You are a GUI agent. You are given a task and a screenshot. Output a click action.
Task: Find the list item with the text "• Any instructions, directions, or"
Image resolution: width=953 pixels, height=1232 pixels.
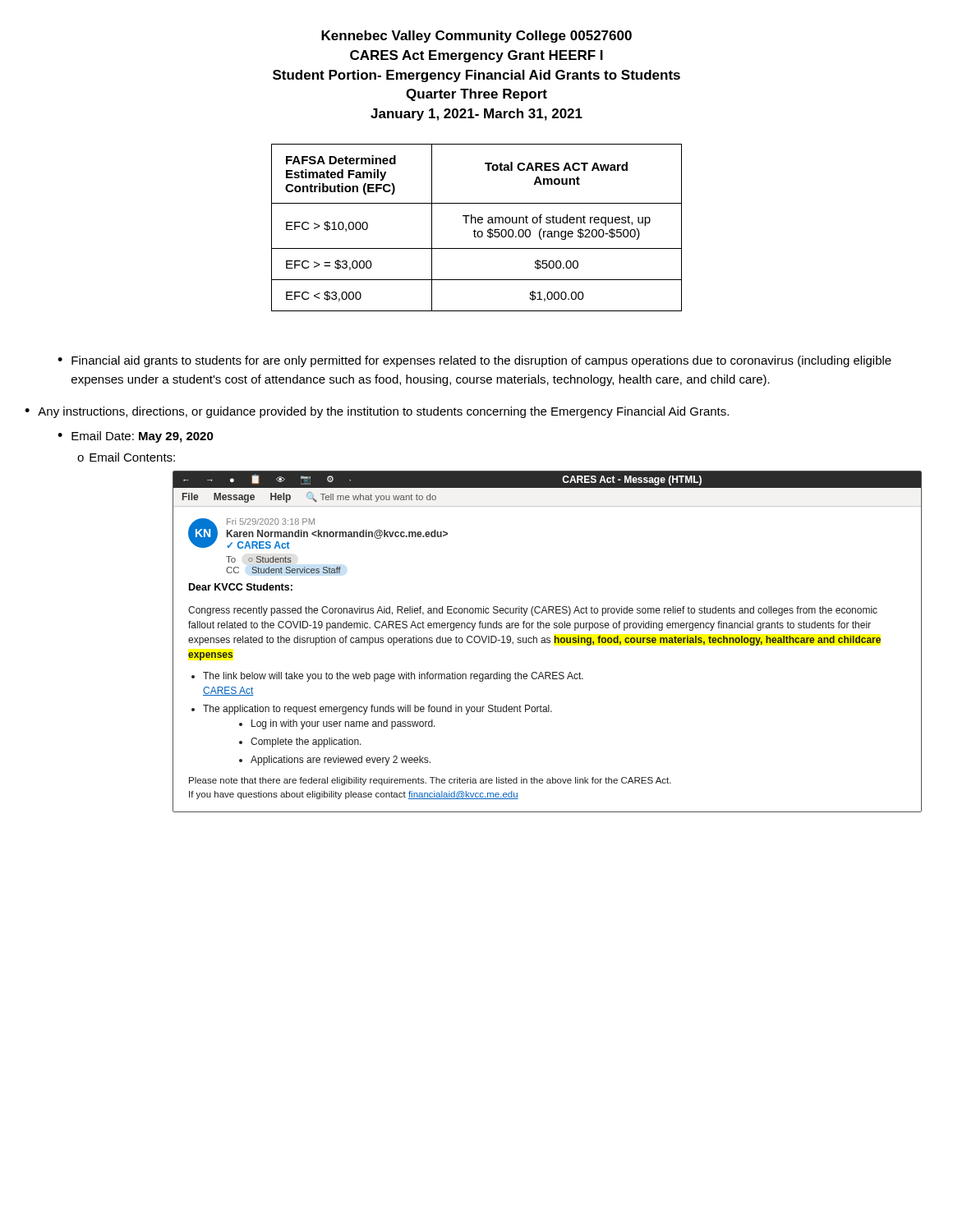pyautogui.click(x=377, y=412)
